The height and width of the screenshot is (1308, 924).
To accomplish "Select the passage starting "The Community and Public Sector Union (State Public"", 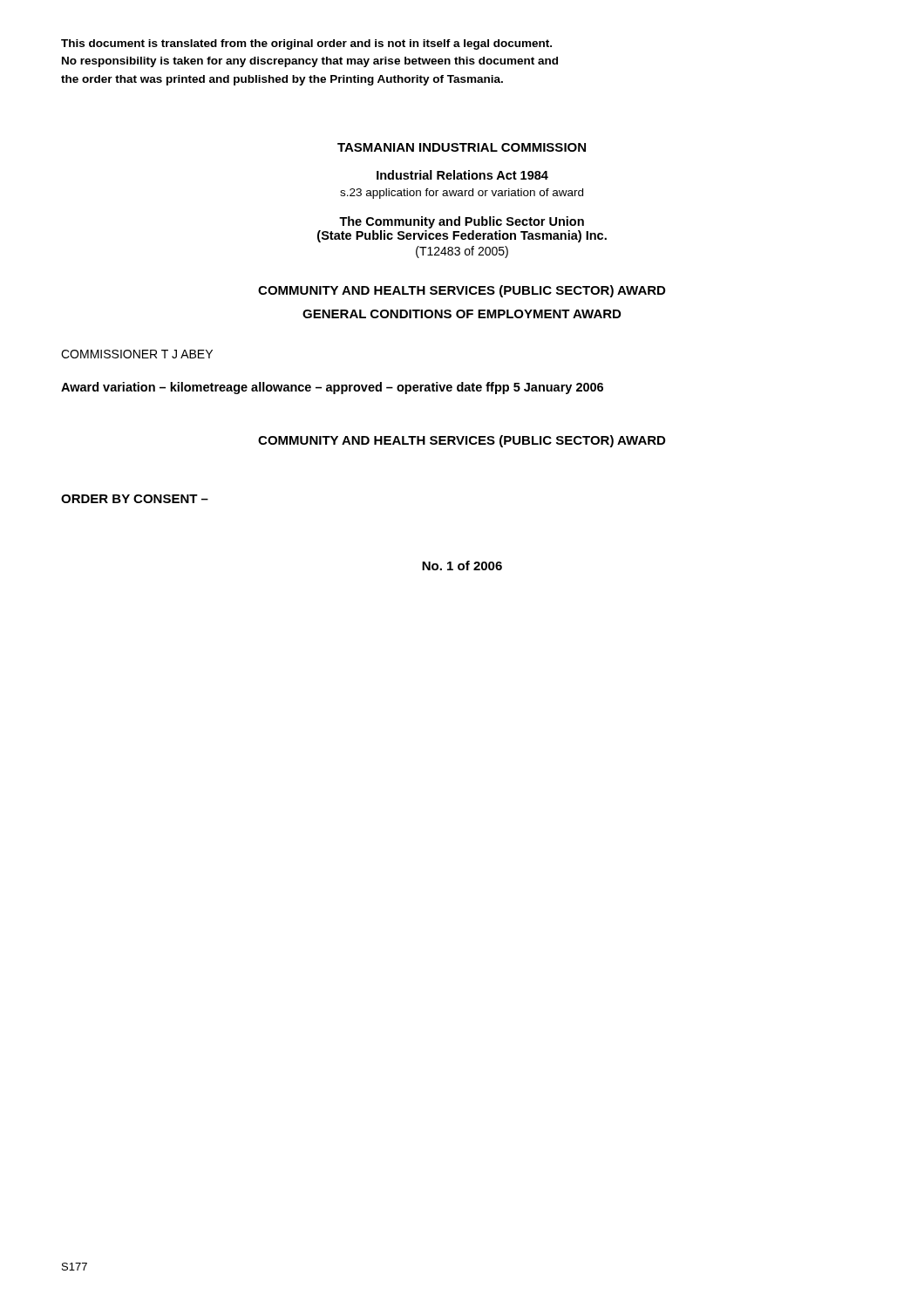I will pyautogui.click(x=462, y=228).
